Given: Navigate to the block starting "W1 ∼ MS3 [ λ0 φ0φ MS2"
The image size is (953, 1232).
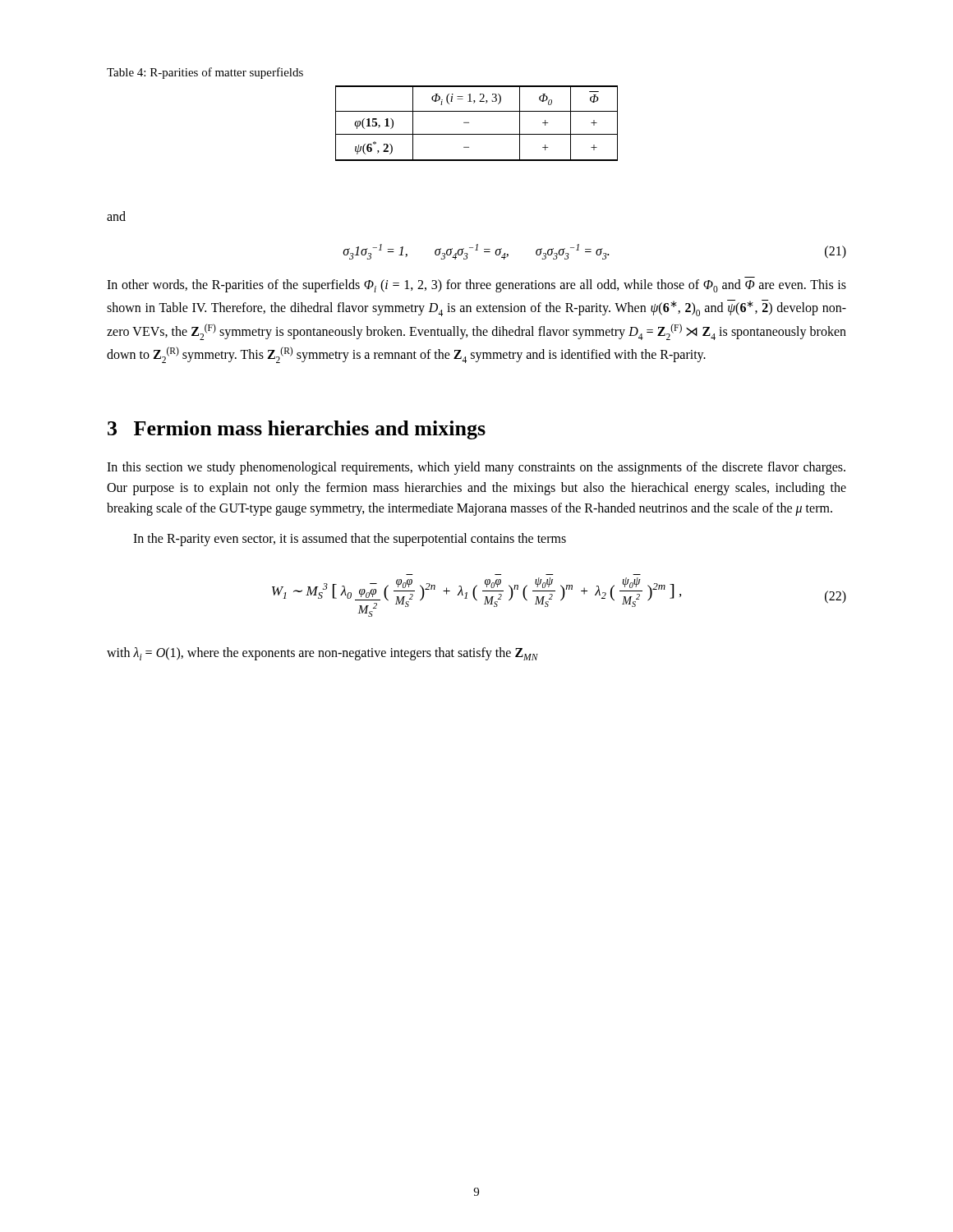Looking at the screenshot, I should [x=559, y=596].
